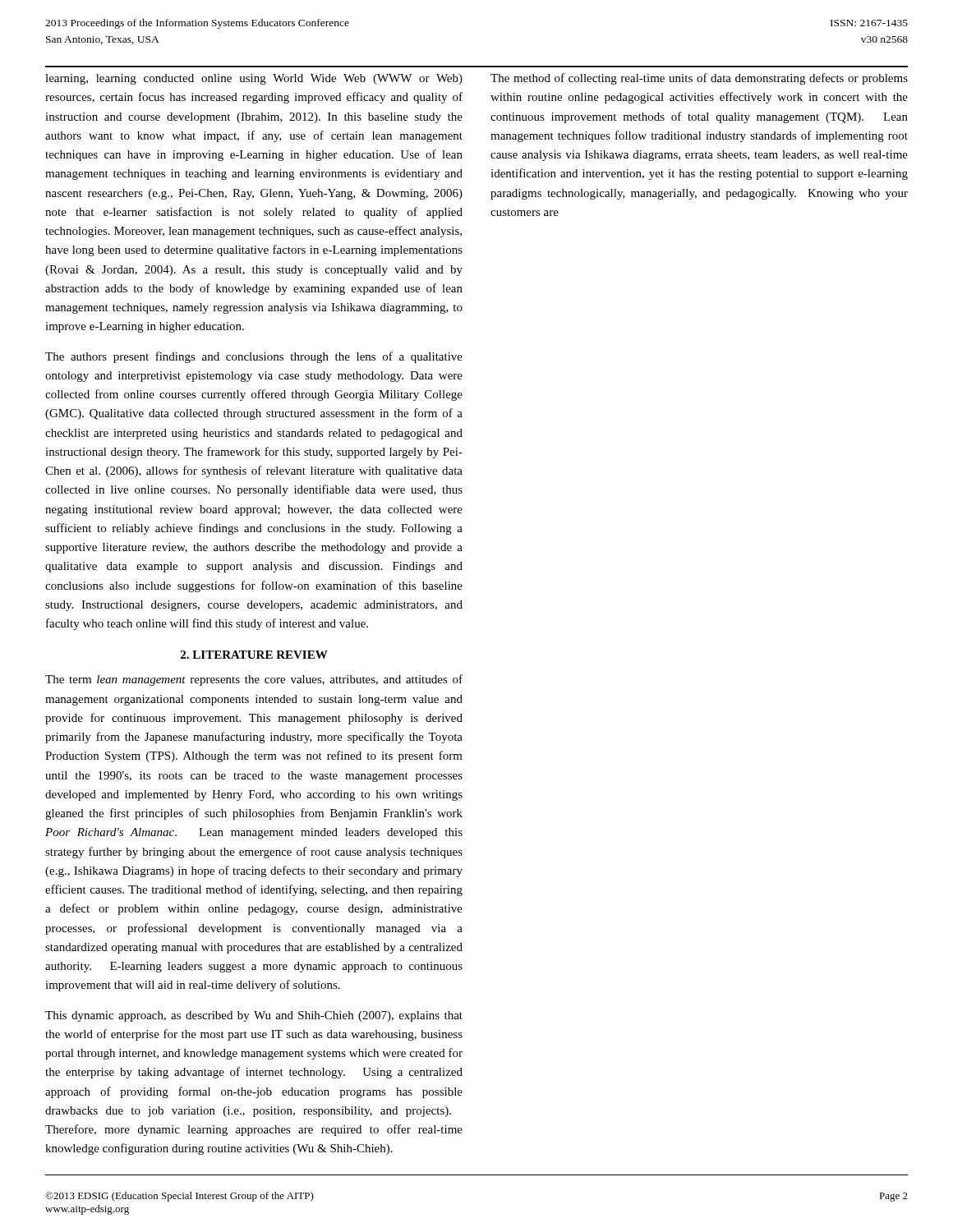This screenshot has width=953, height=1232.
Task: Select the text block that says "The term lean management"
Action: pos(254,832)
